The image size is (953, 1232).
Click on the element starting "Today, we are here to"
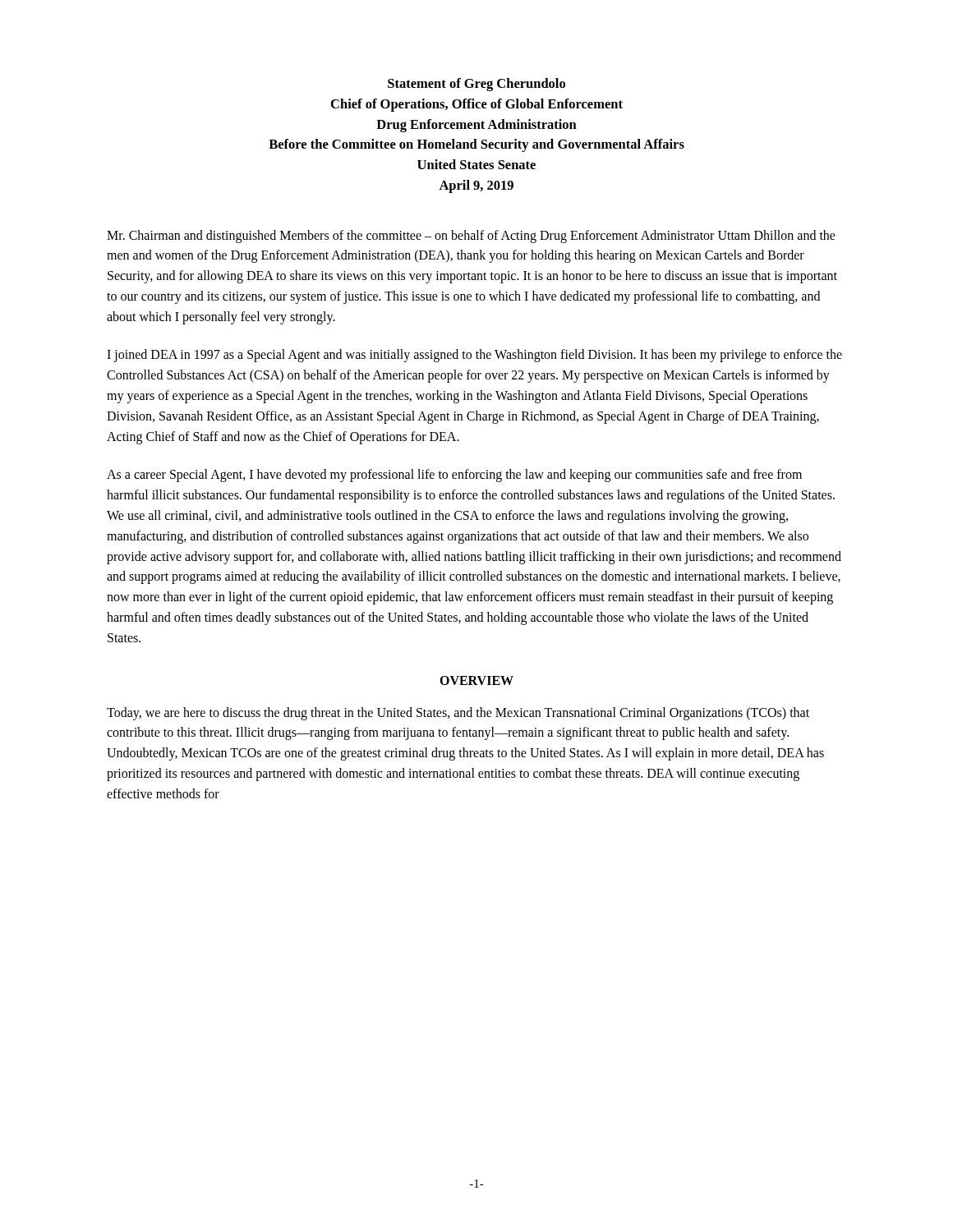(465, 753)
